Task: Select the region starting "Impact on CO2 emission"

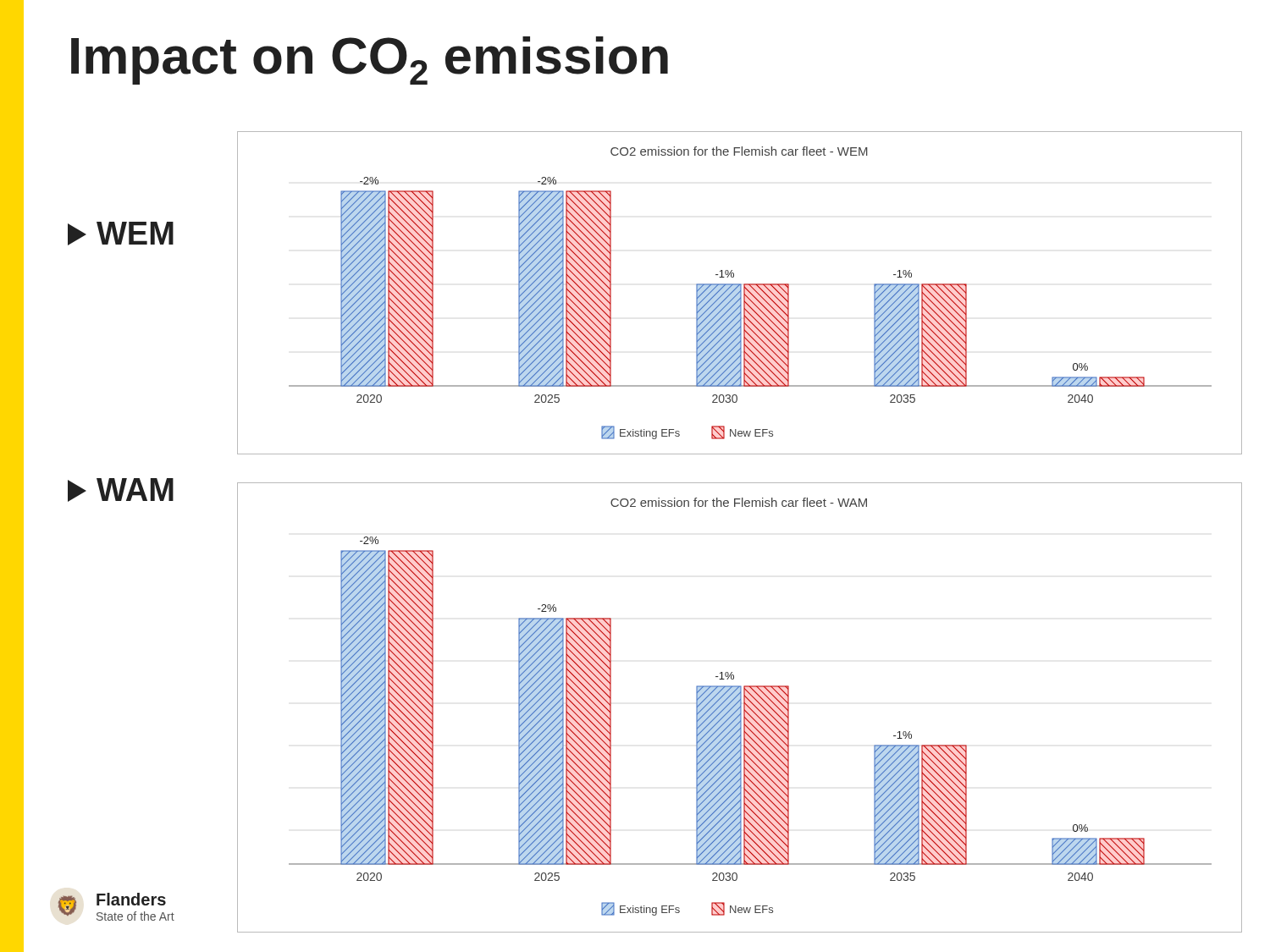Action: pyautogui.click(x=369, y=59)
